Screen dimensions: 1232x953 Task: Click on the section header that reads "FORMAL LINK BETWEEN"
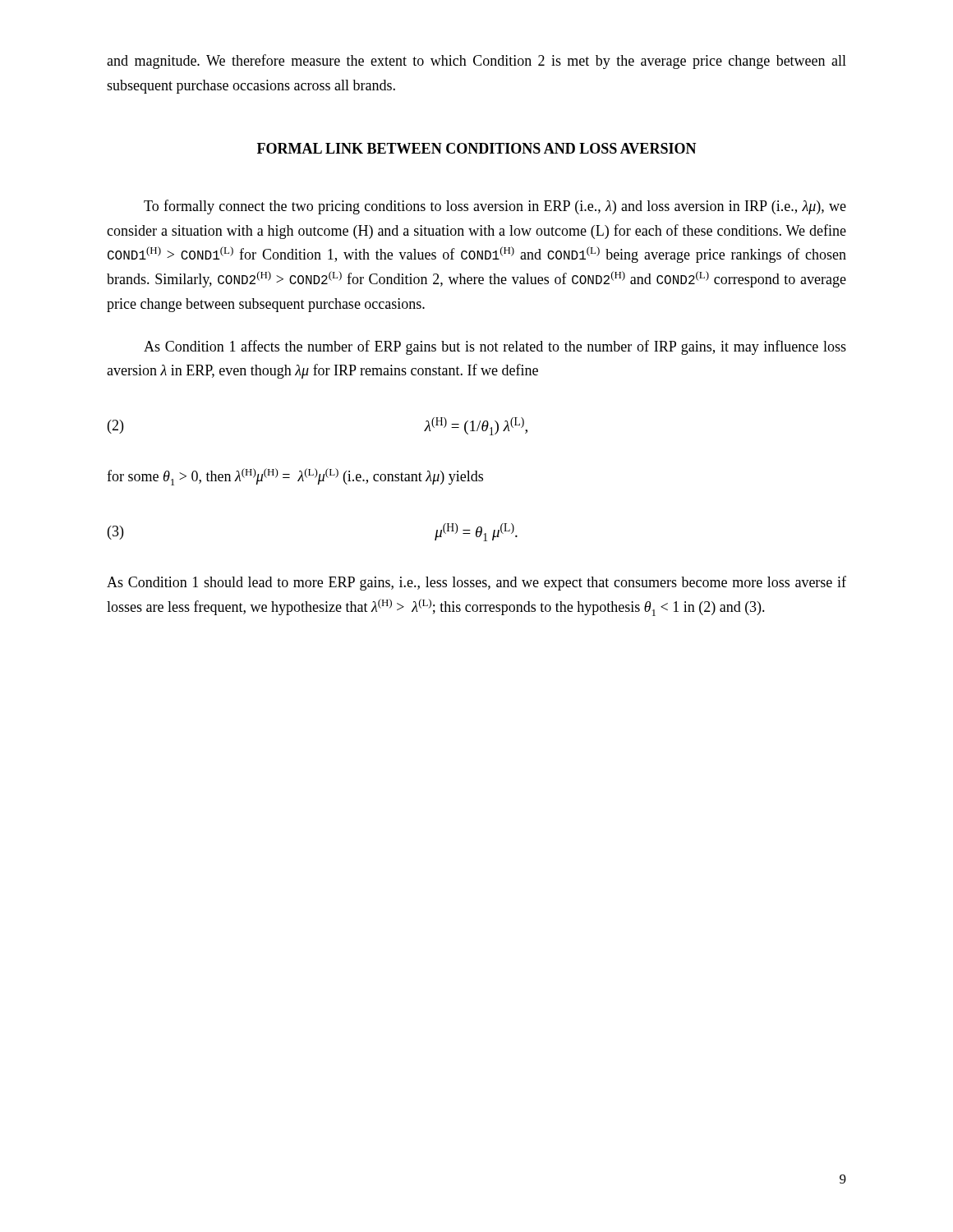[476, 149]
